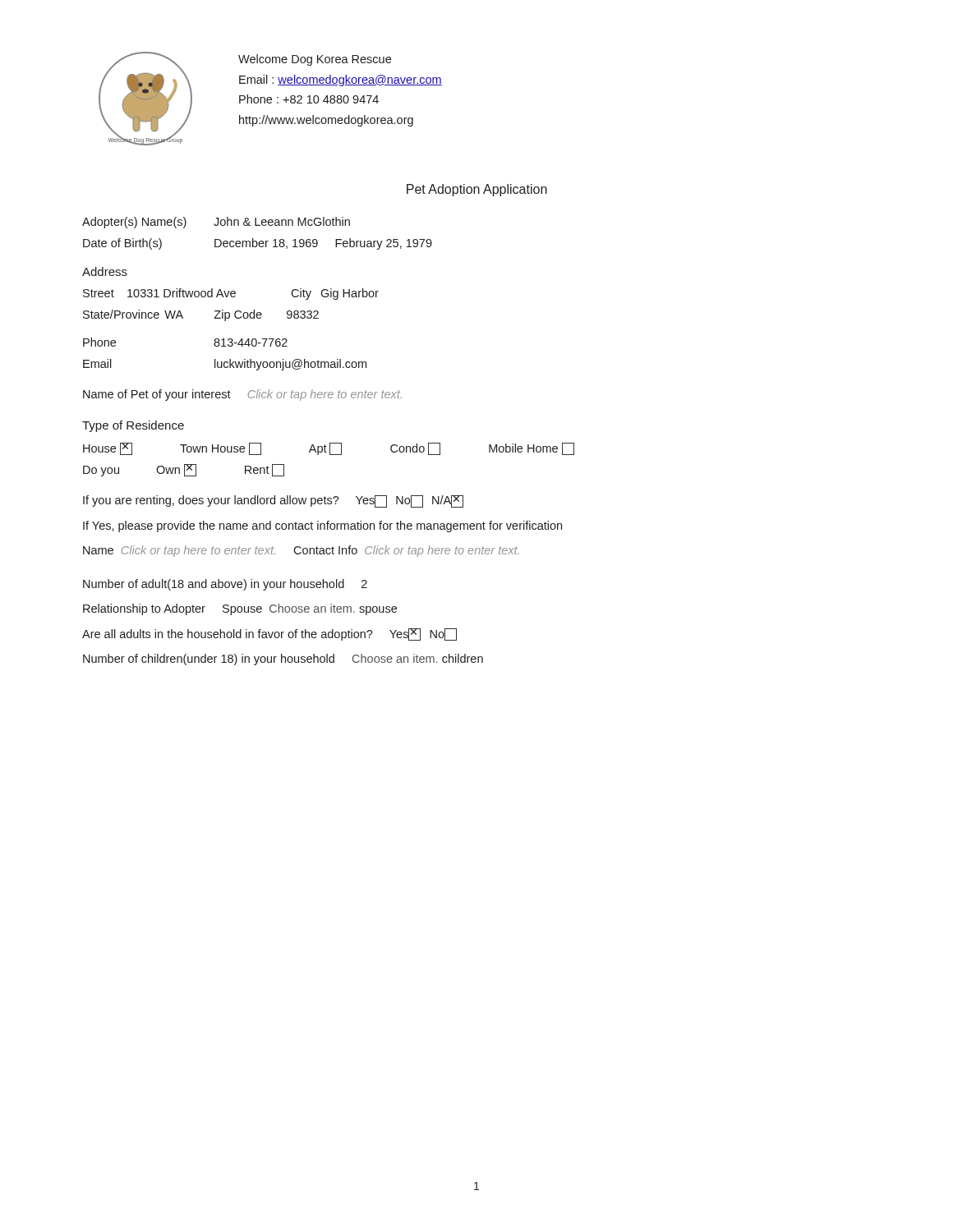Point to the block beginning "Number of adult(18 and above) in"
Screen dimensions: 1232x953
coord(225,584)
